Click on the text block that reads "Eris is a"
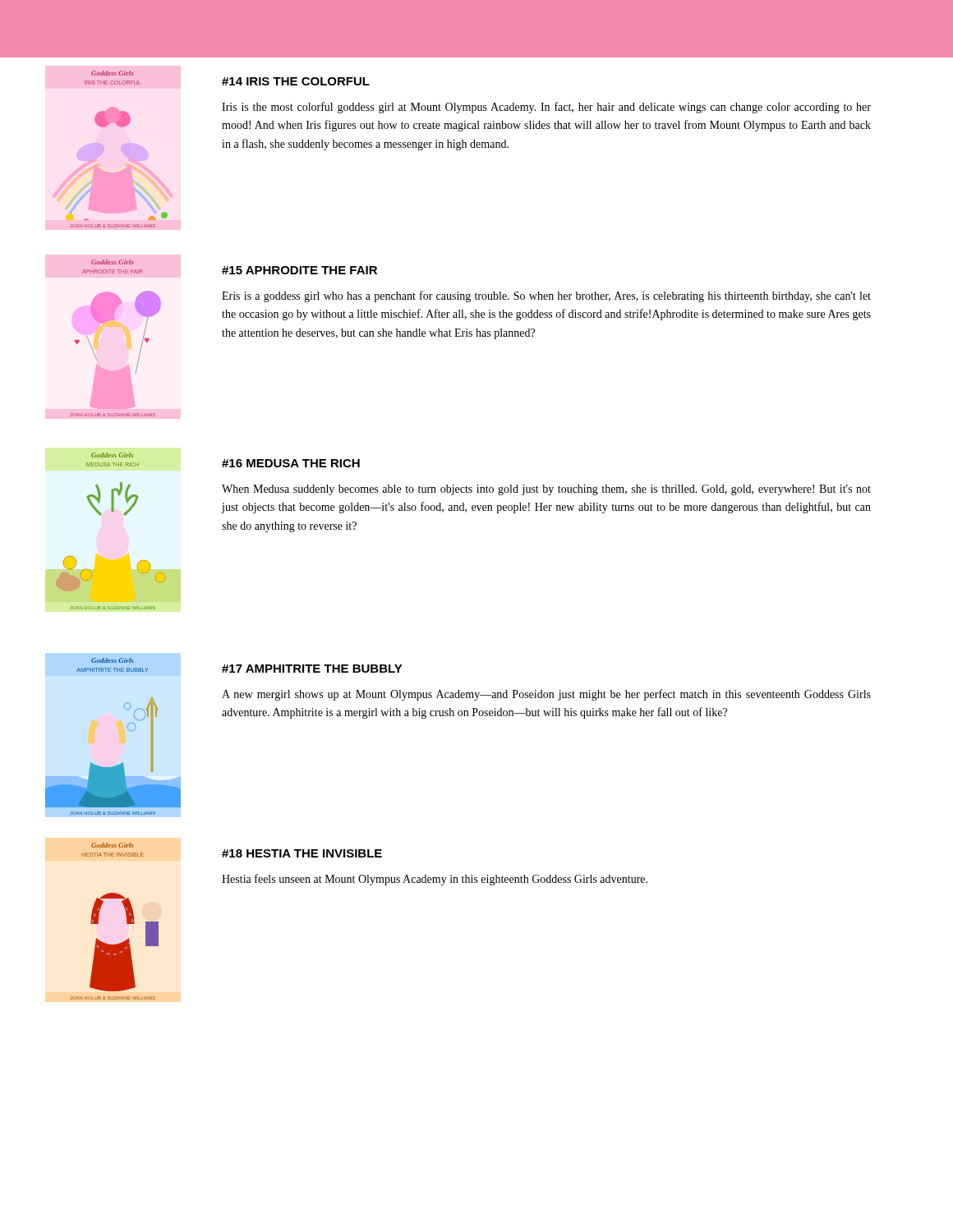 [x=546, y=315]
